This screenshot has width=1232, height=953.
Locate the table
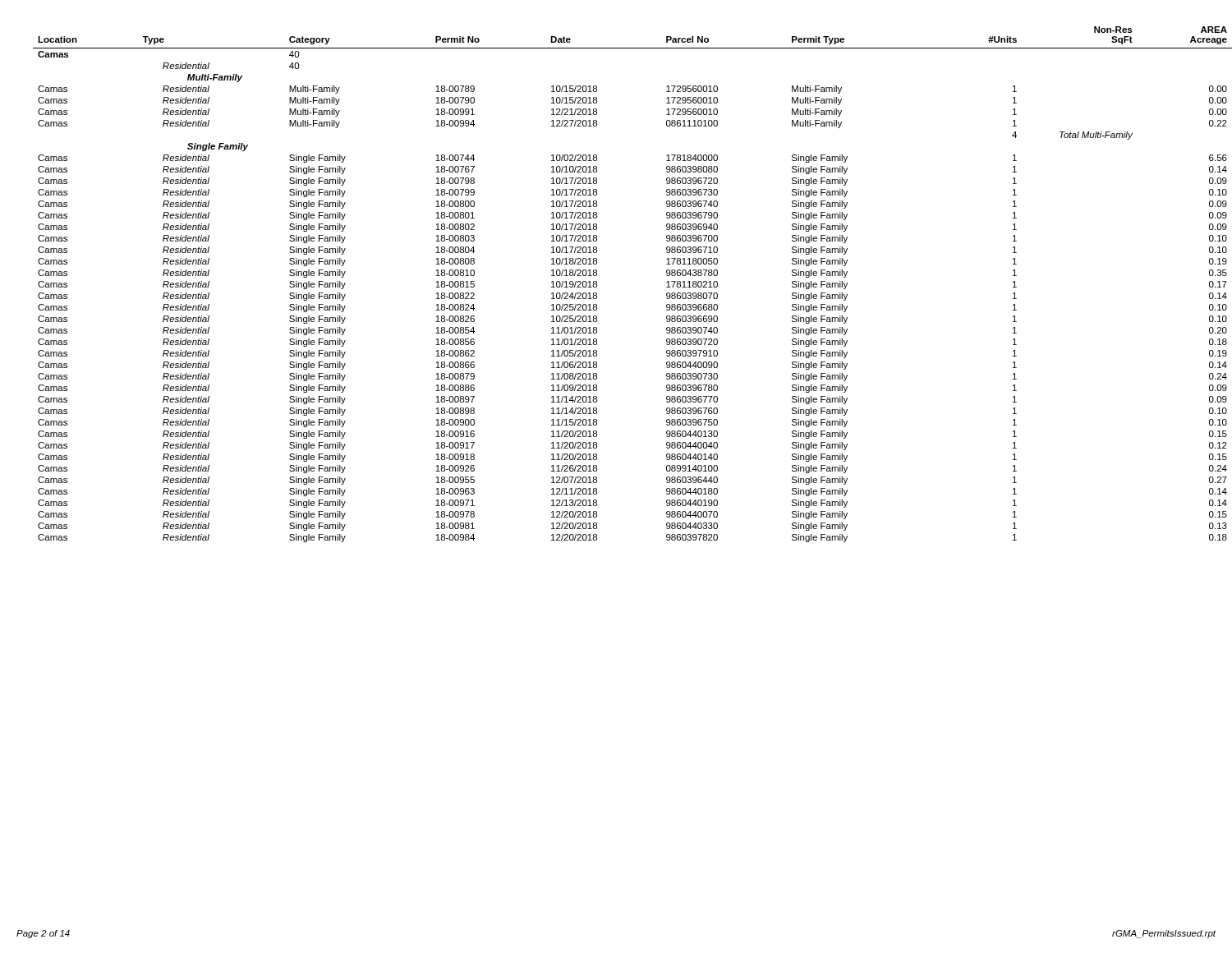(616, 276)
